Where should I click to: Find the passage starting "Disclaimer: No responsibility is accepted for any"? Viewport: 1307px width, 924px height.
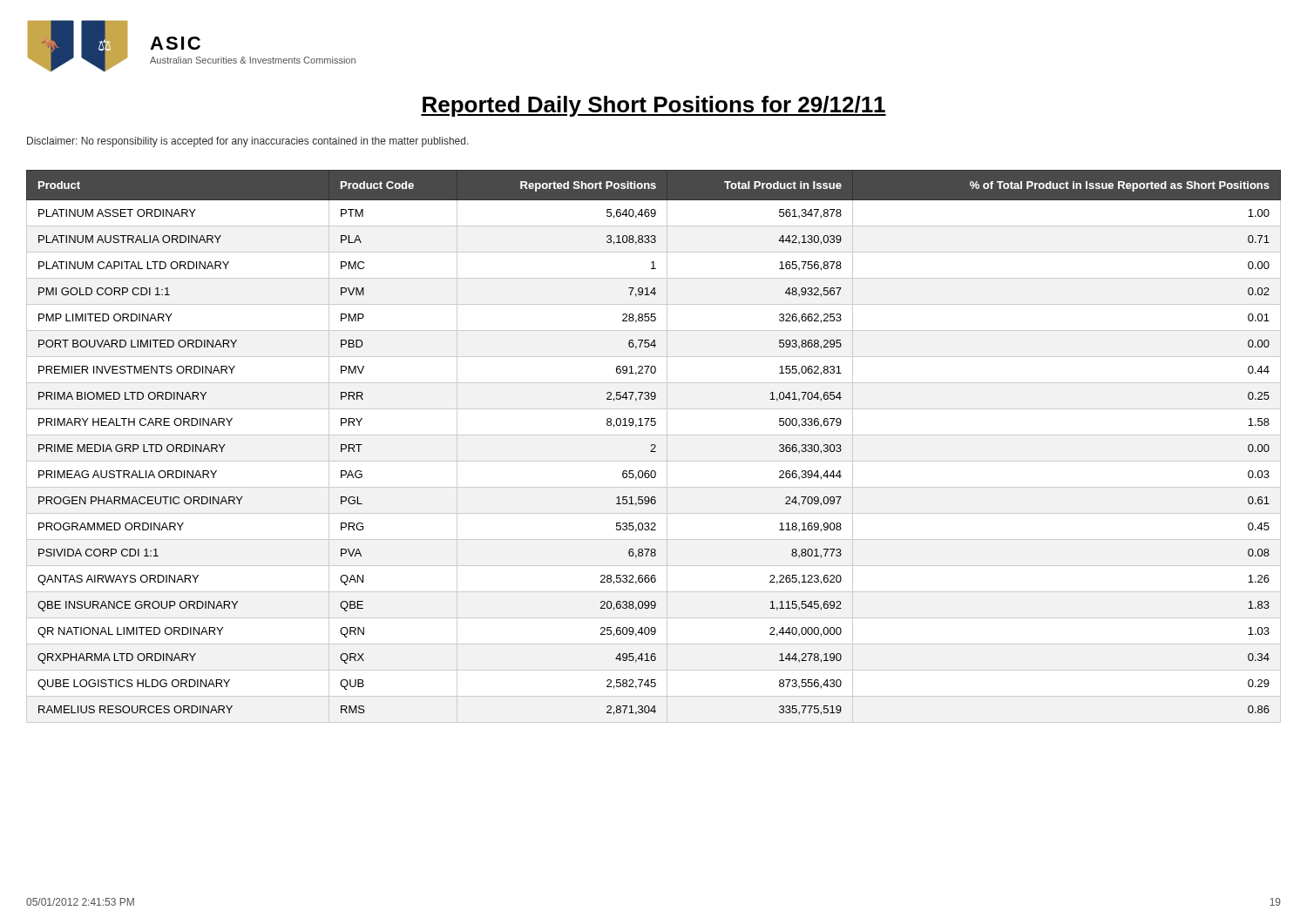[248, 141]
